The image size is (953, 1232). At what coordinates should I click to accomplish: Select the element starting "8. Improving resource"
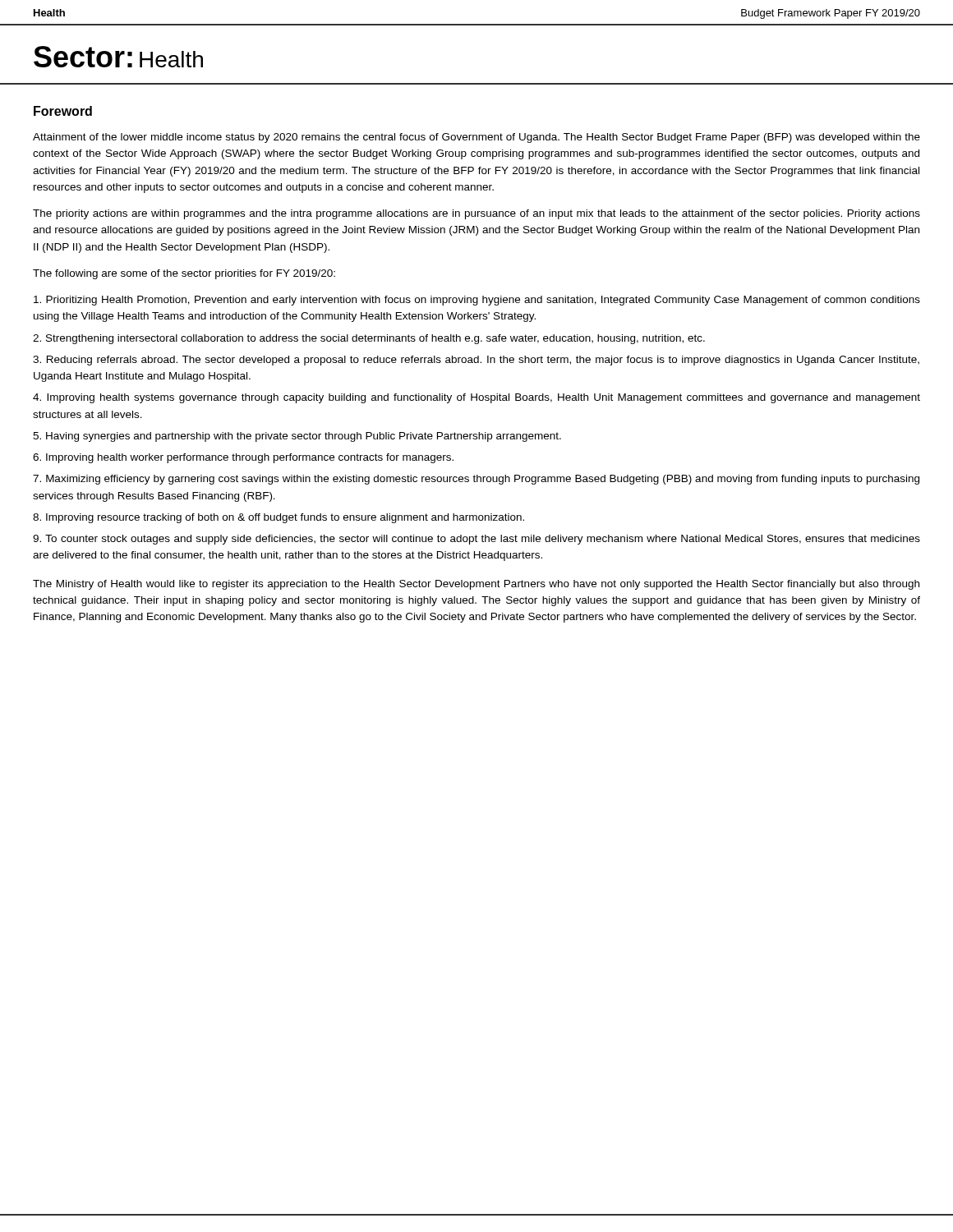pyautogui.click(x=279, y=517)
